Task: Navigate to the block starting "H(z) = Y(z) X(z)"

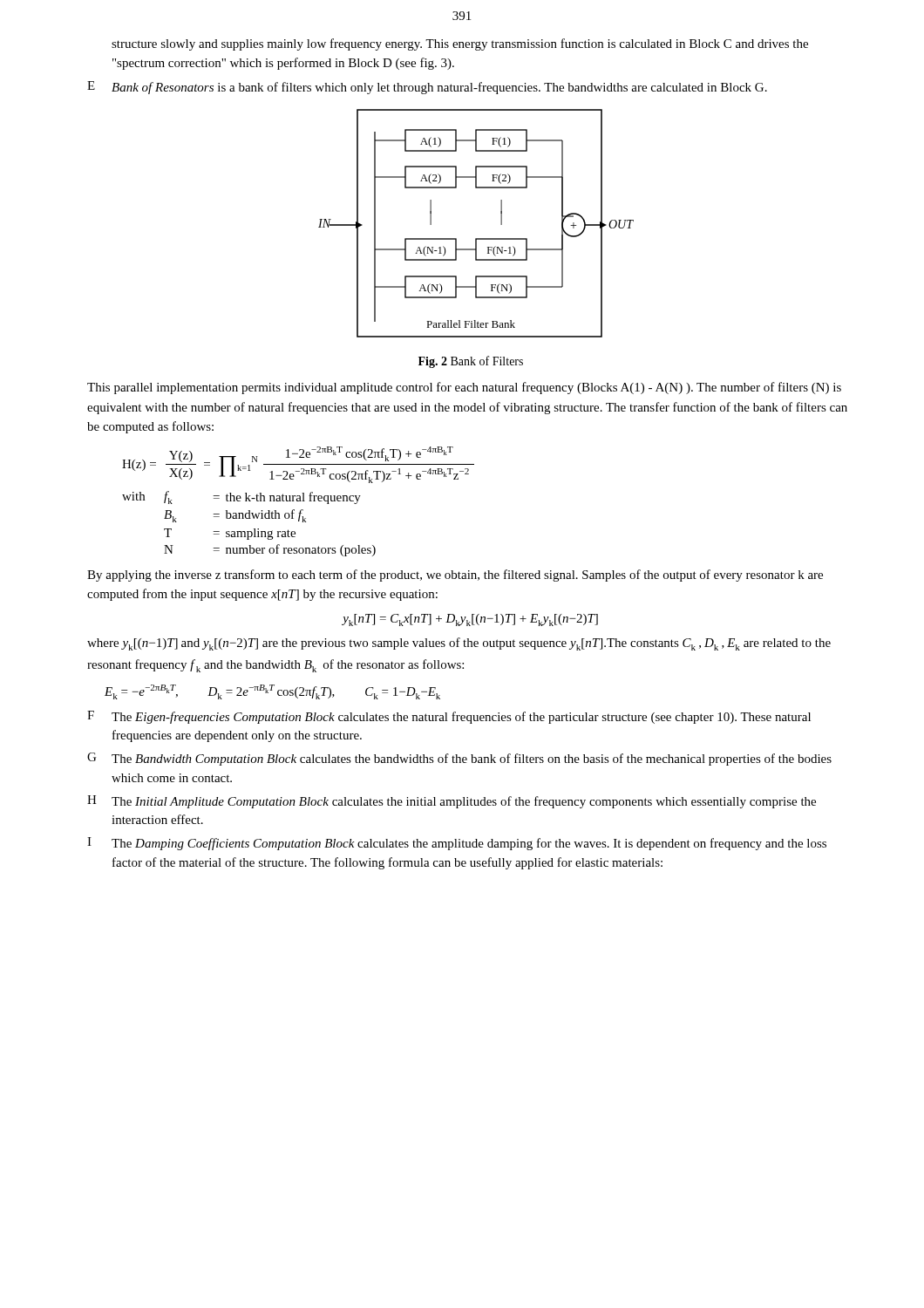Action: [299, 464]
